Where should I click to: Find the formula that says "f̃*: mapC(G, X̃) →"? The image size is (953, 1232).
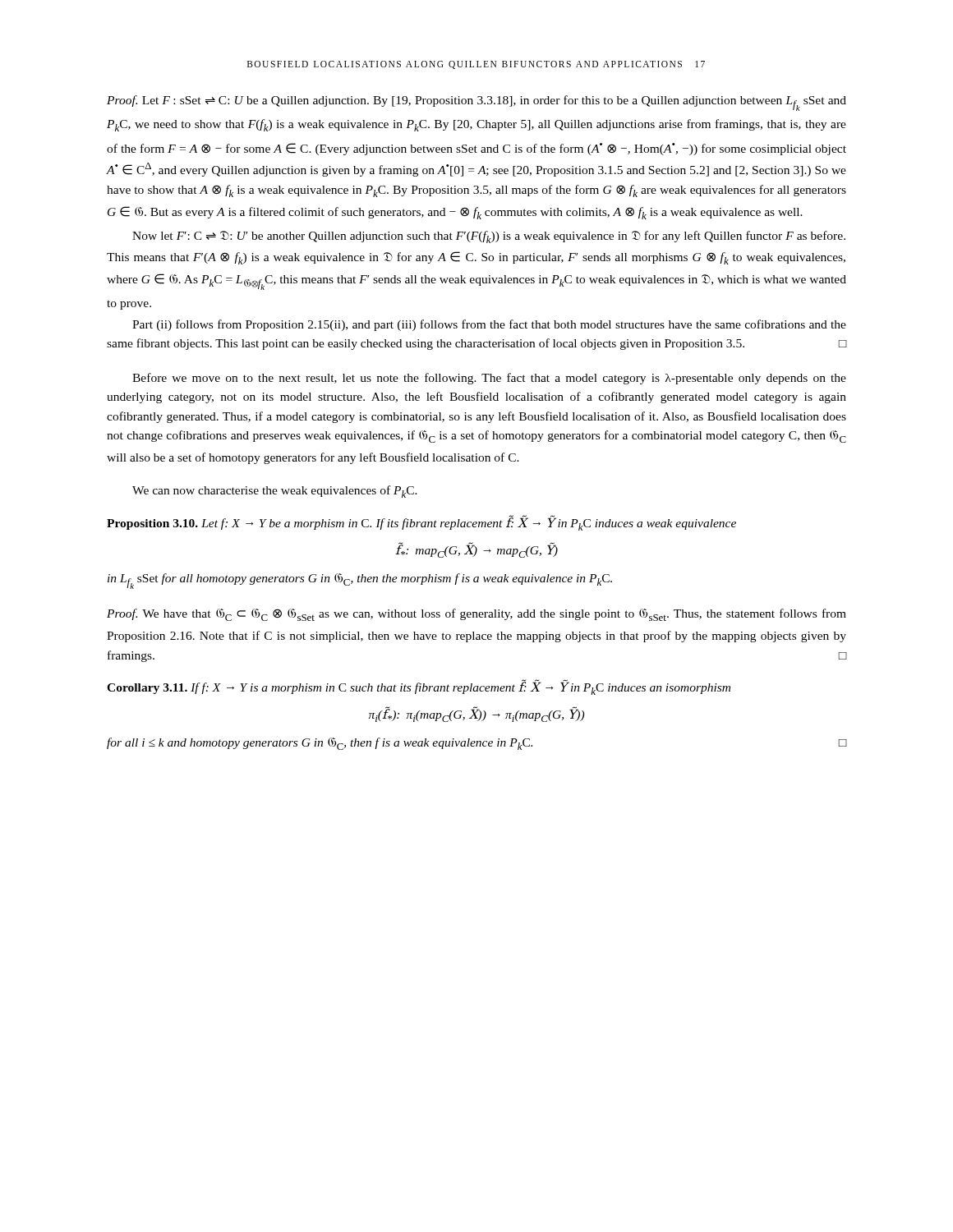[476, 552]
